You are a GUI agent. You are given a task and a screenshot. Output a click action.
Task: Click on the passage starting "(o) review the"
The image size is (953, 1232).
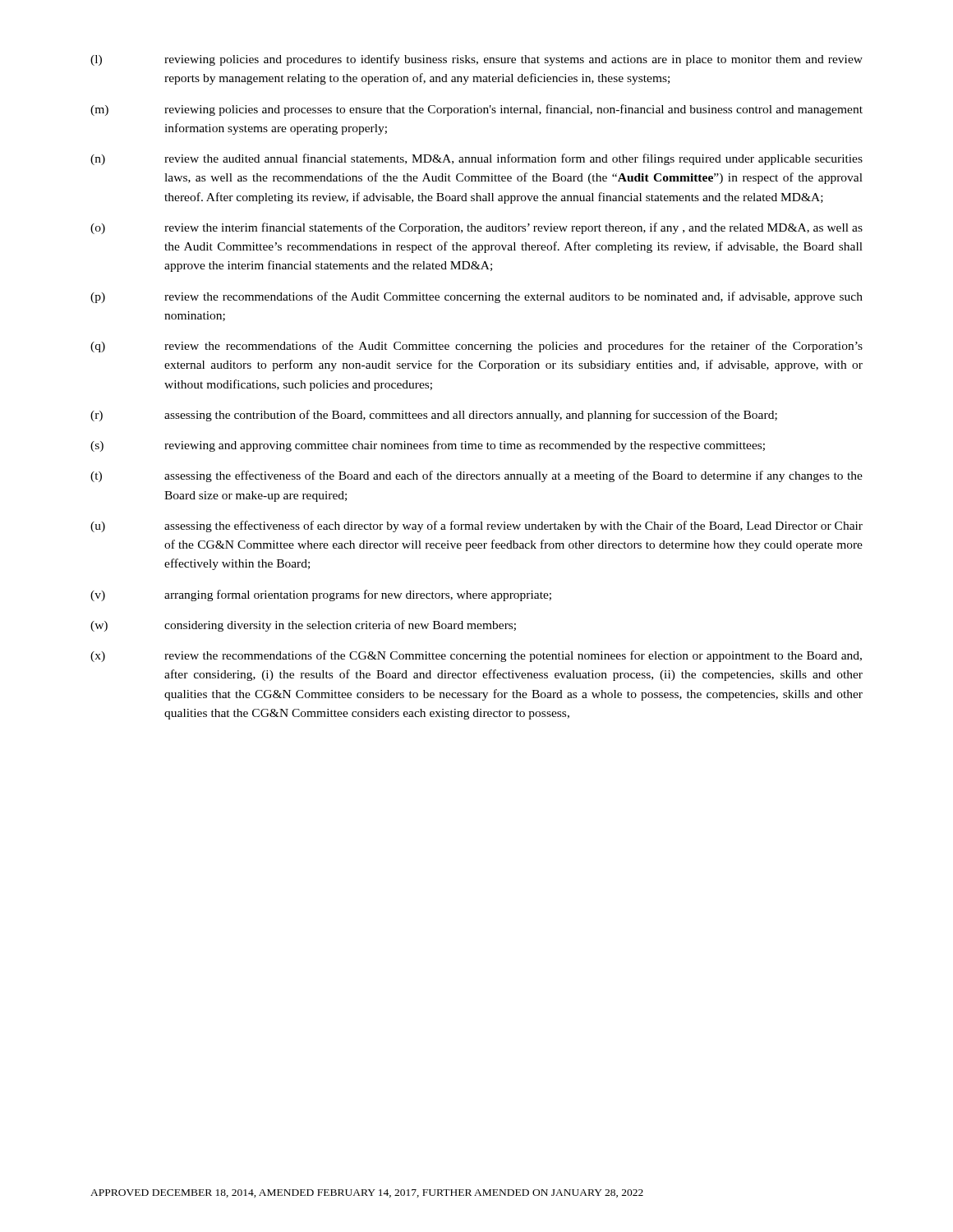point(476,246)
